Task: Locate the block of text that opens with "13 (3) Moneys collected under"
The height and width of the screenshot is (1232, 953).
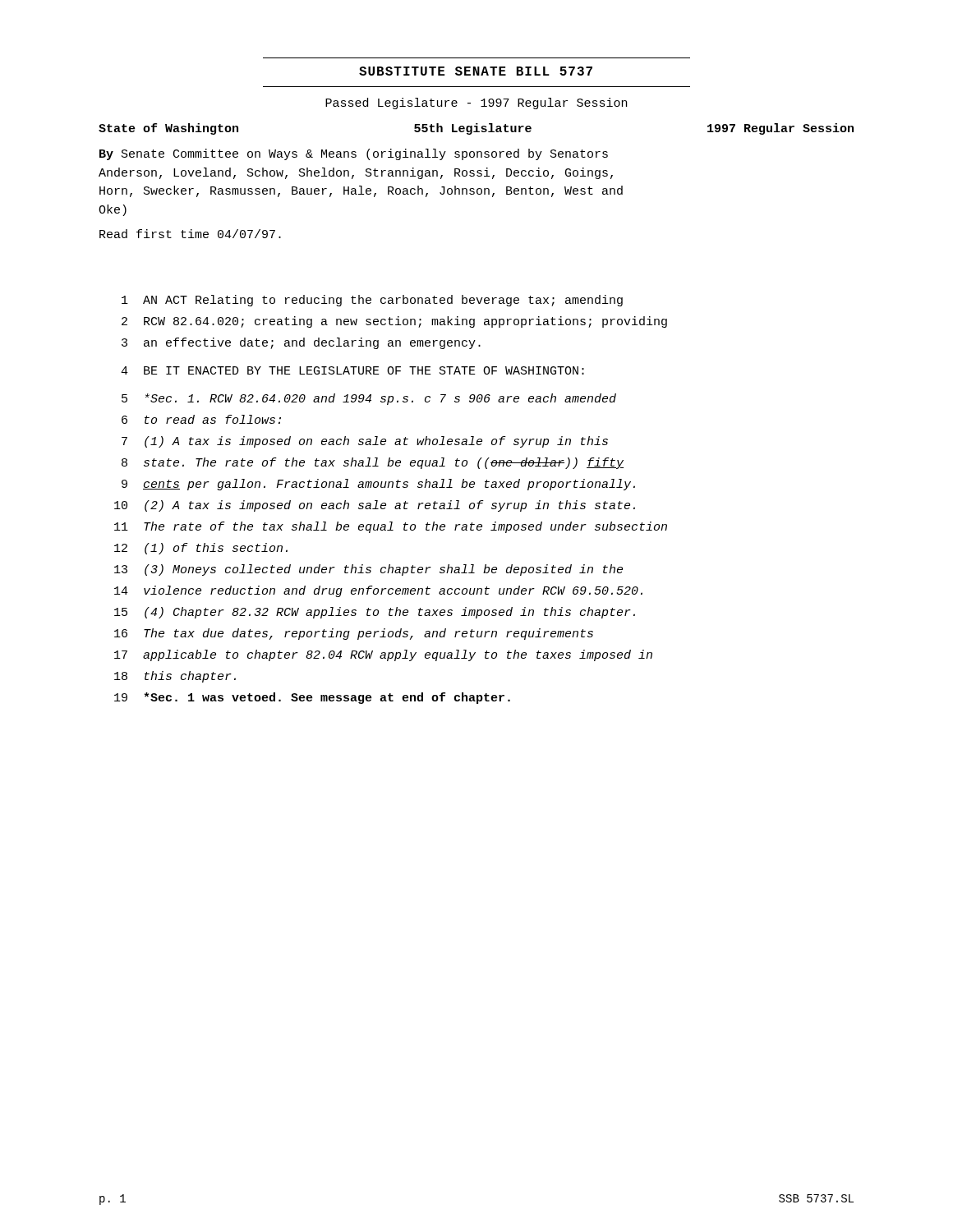Action: 476,582
